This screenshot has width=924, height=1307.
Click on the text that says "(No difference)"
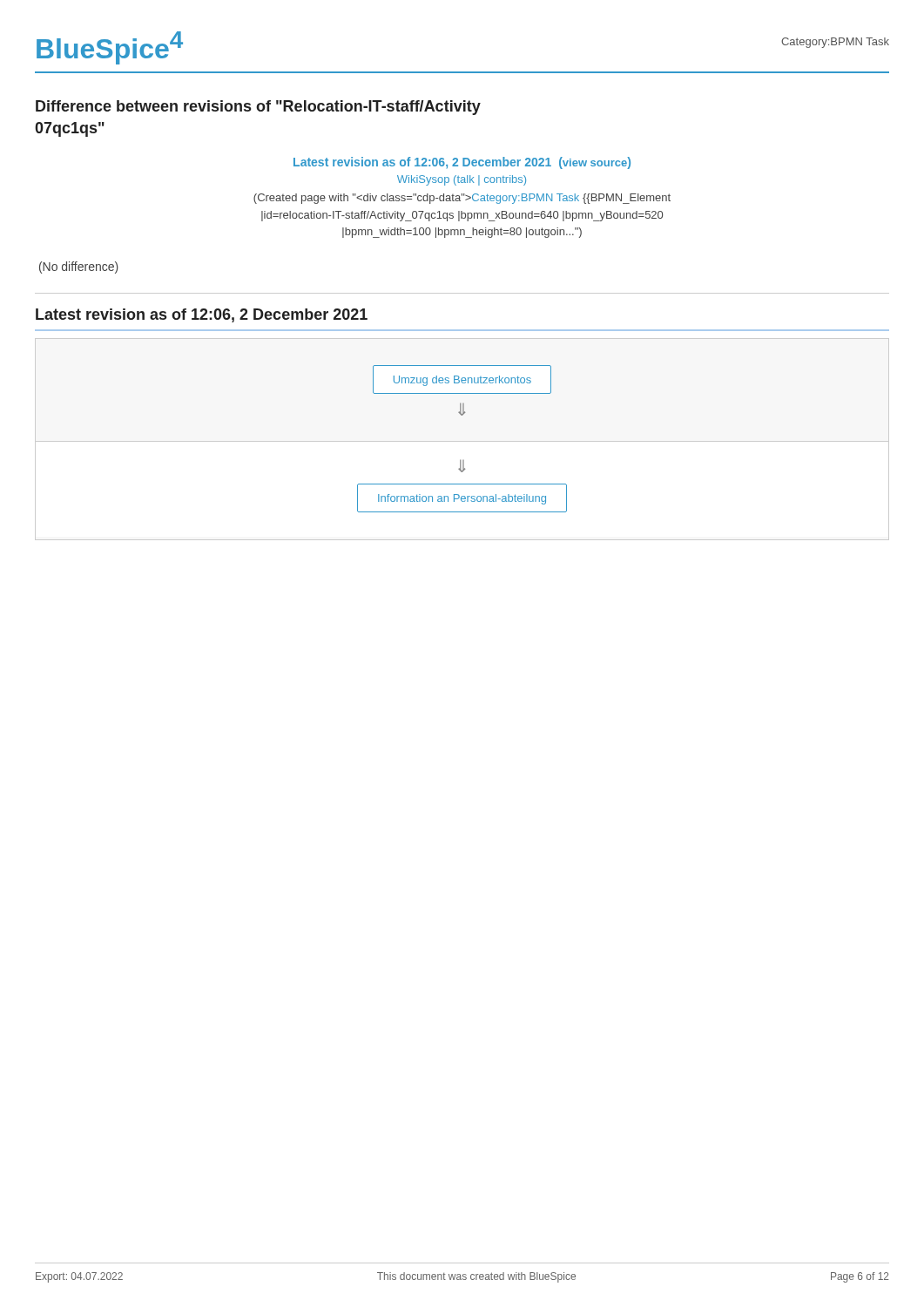[x=77, y=266]
